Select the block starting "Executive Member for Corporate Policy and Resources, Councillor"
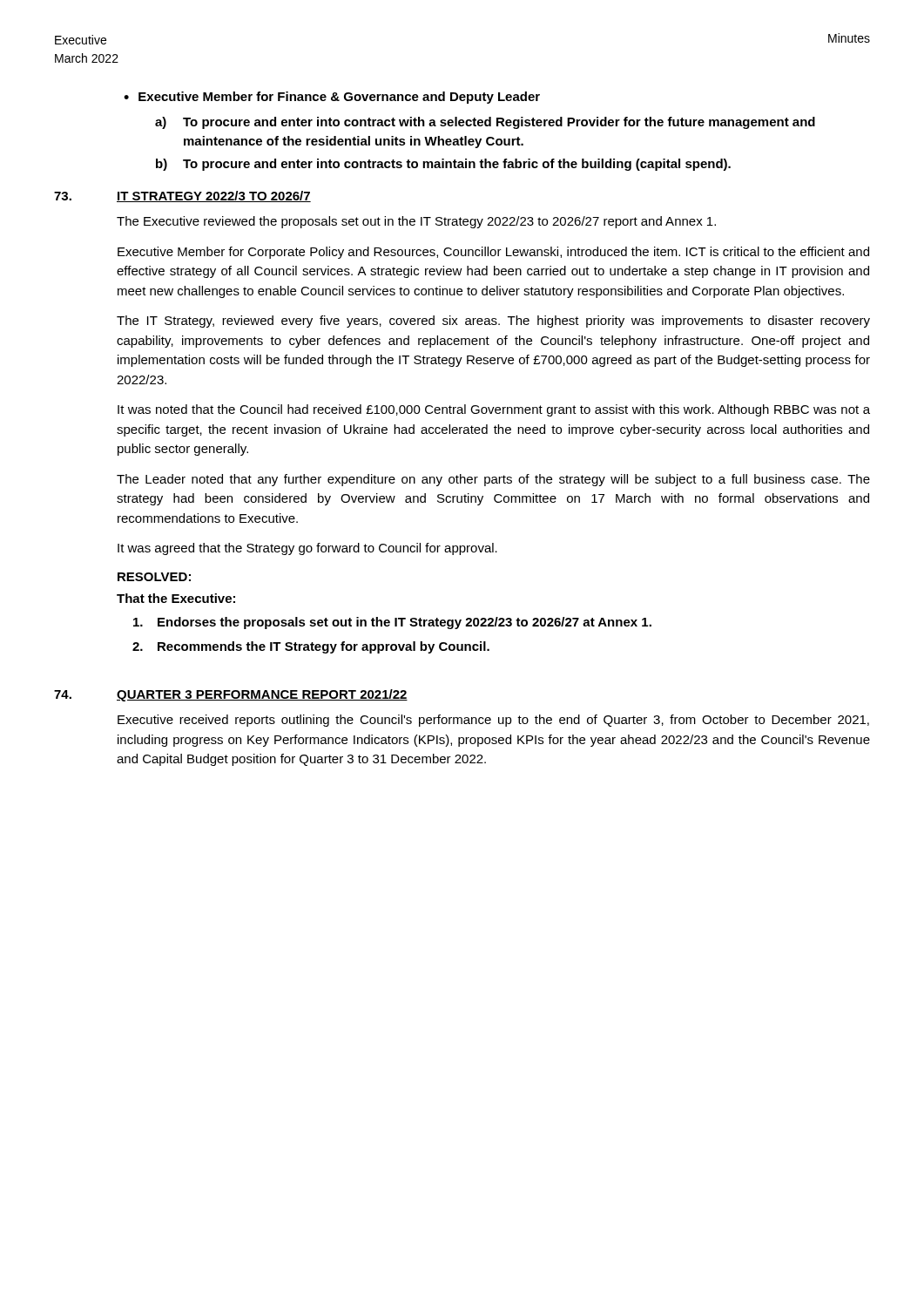This screenshot has height=1307, width=924. point(493,271)
